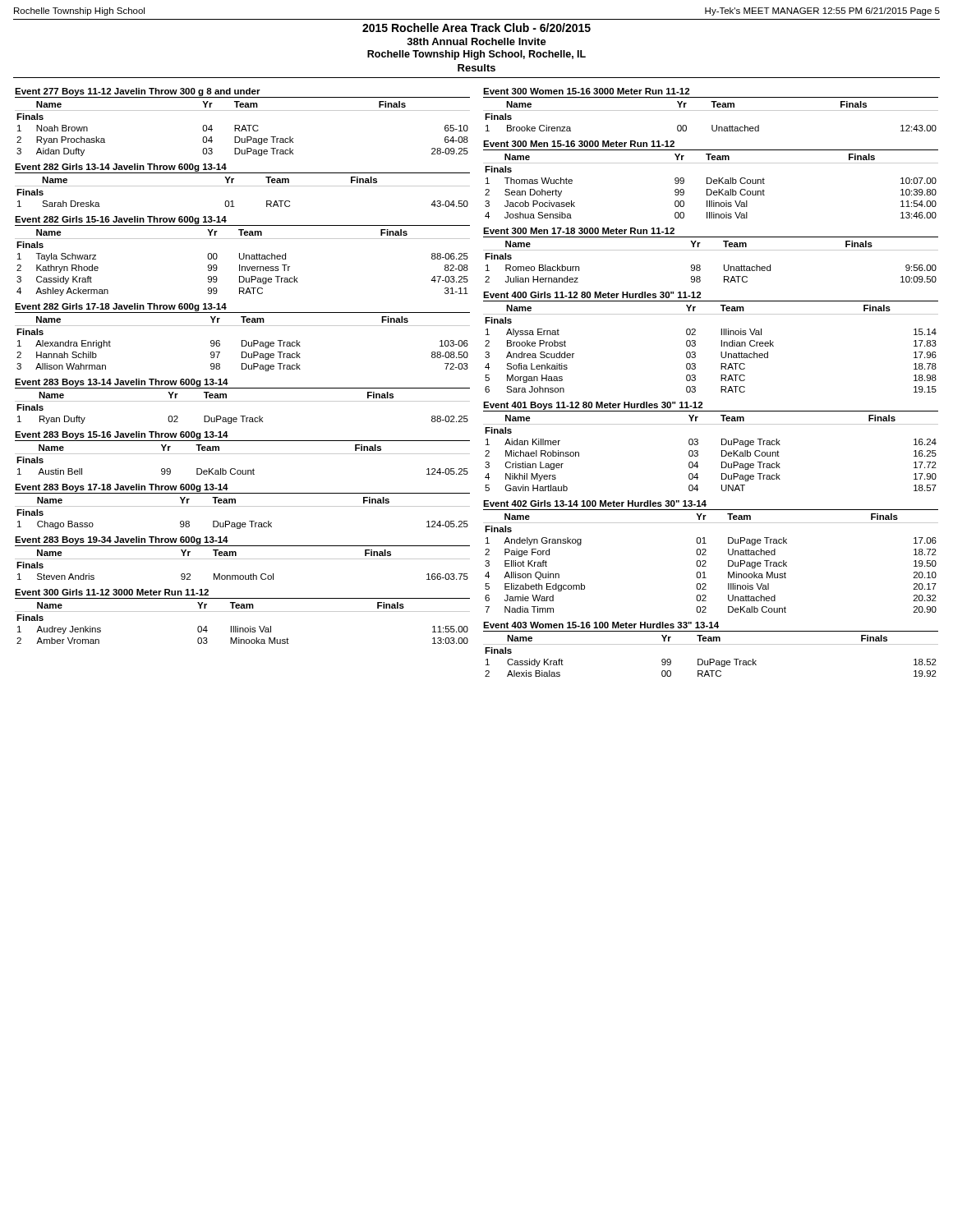Find the table that mentions "Sofia Lenkaitis"
This screenshot has width=953, height=1232.
[711, 349]
